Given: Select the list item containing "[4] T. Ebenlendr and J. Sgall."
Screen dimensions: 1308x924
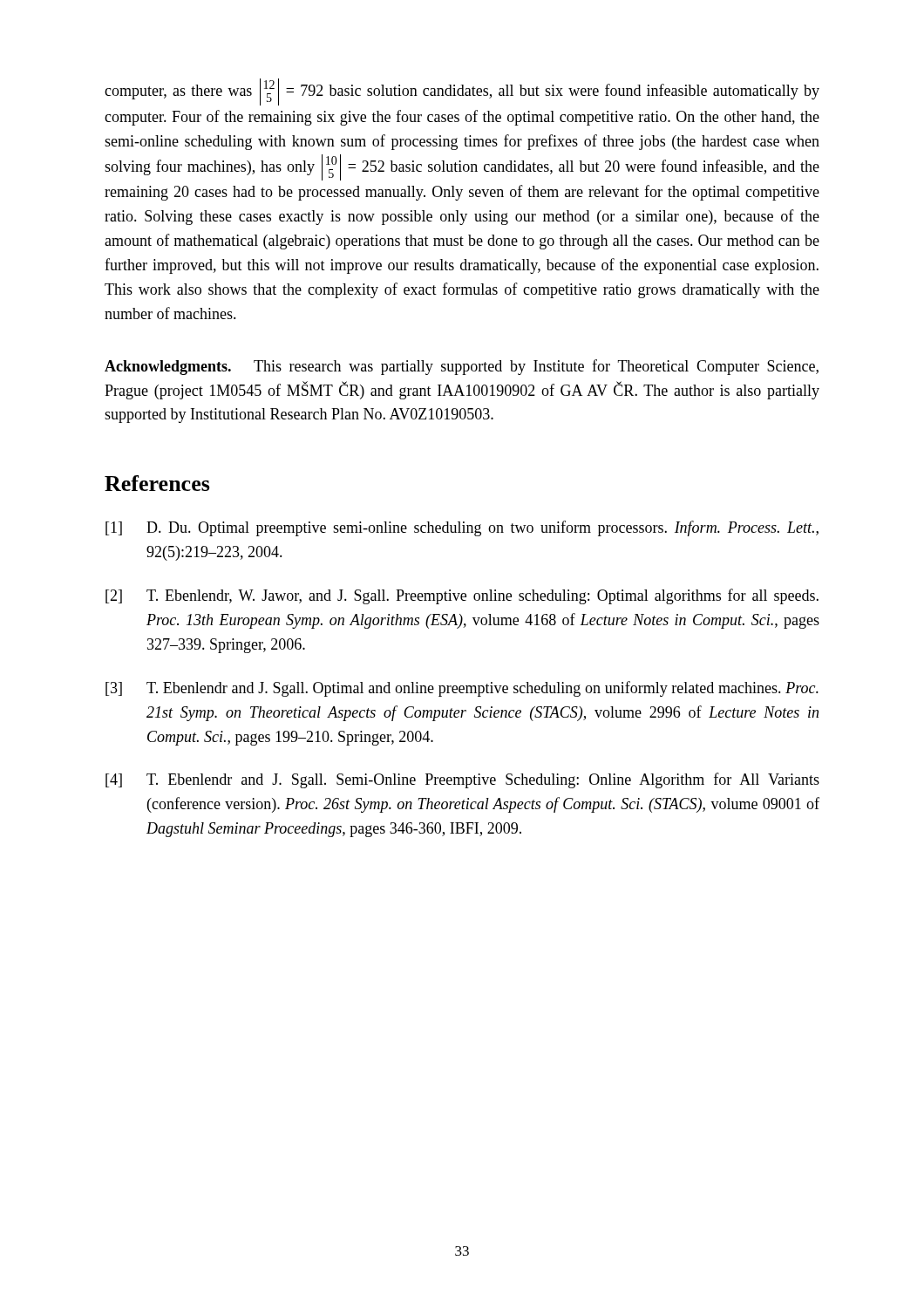Looking at the screenshot, I should 462,805.
